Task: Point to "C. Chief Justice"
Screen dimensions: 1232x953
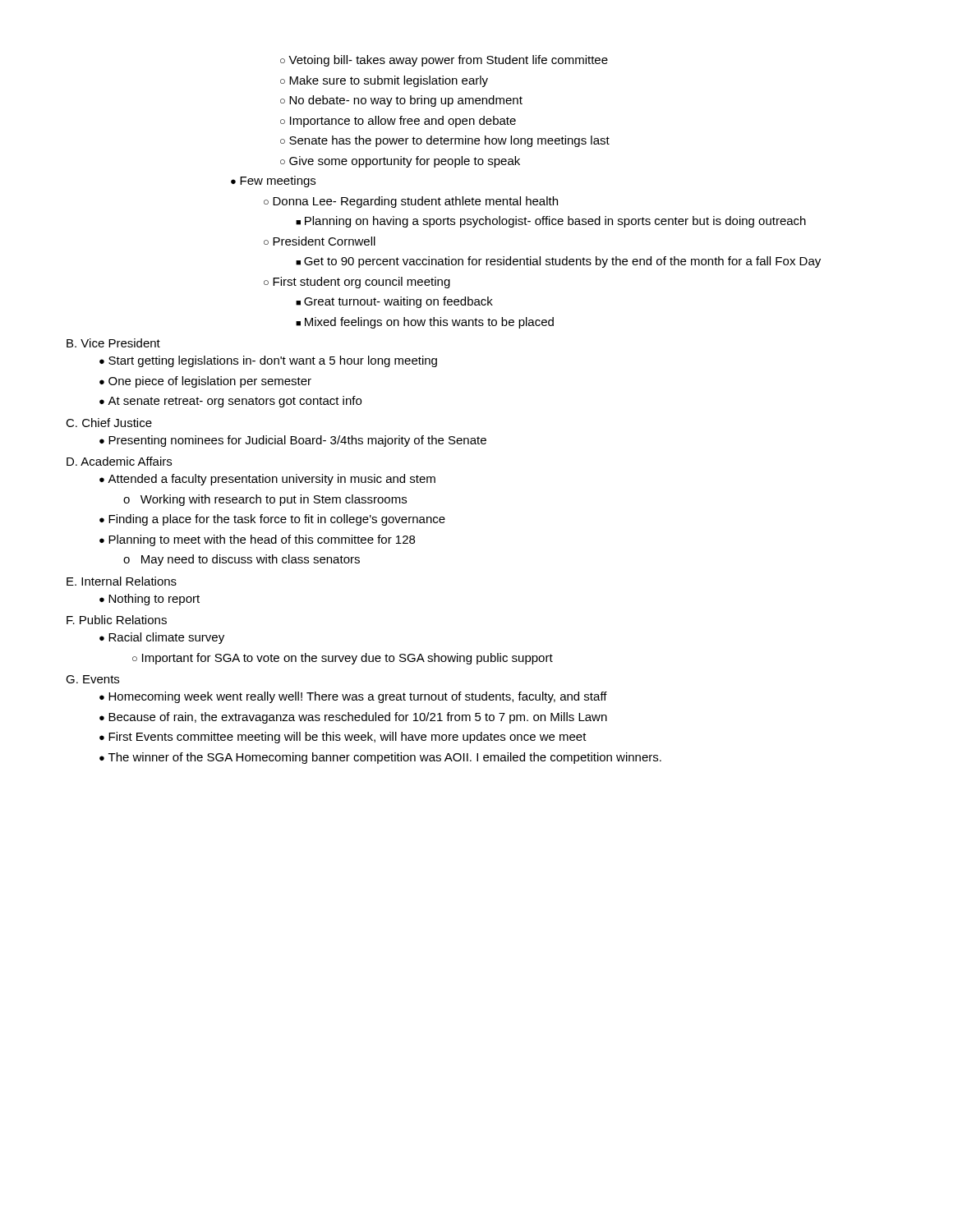Action: point(109,422)
